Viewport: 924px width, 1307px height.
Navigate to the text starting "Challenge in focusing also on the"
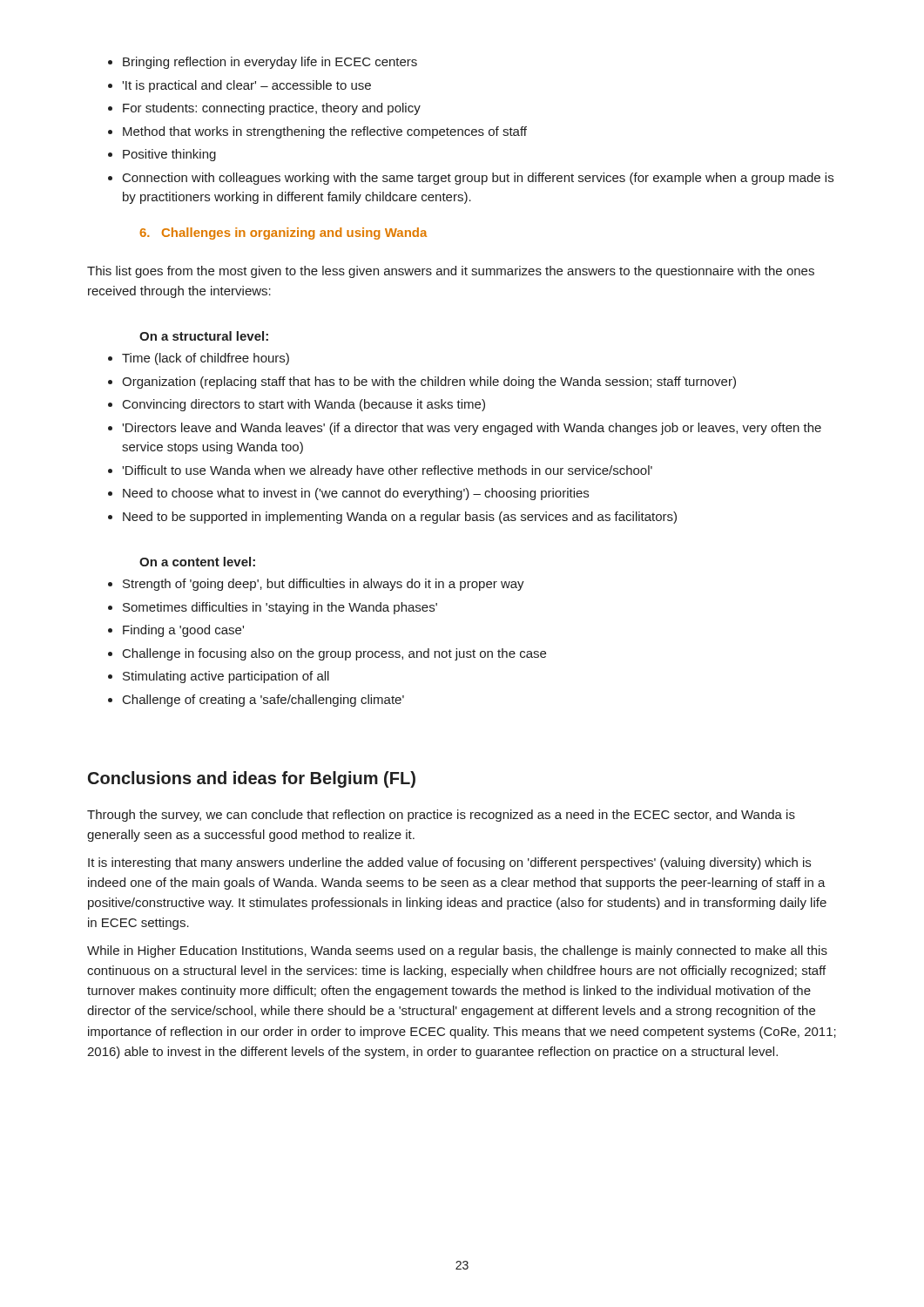pos(479,653)
